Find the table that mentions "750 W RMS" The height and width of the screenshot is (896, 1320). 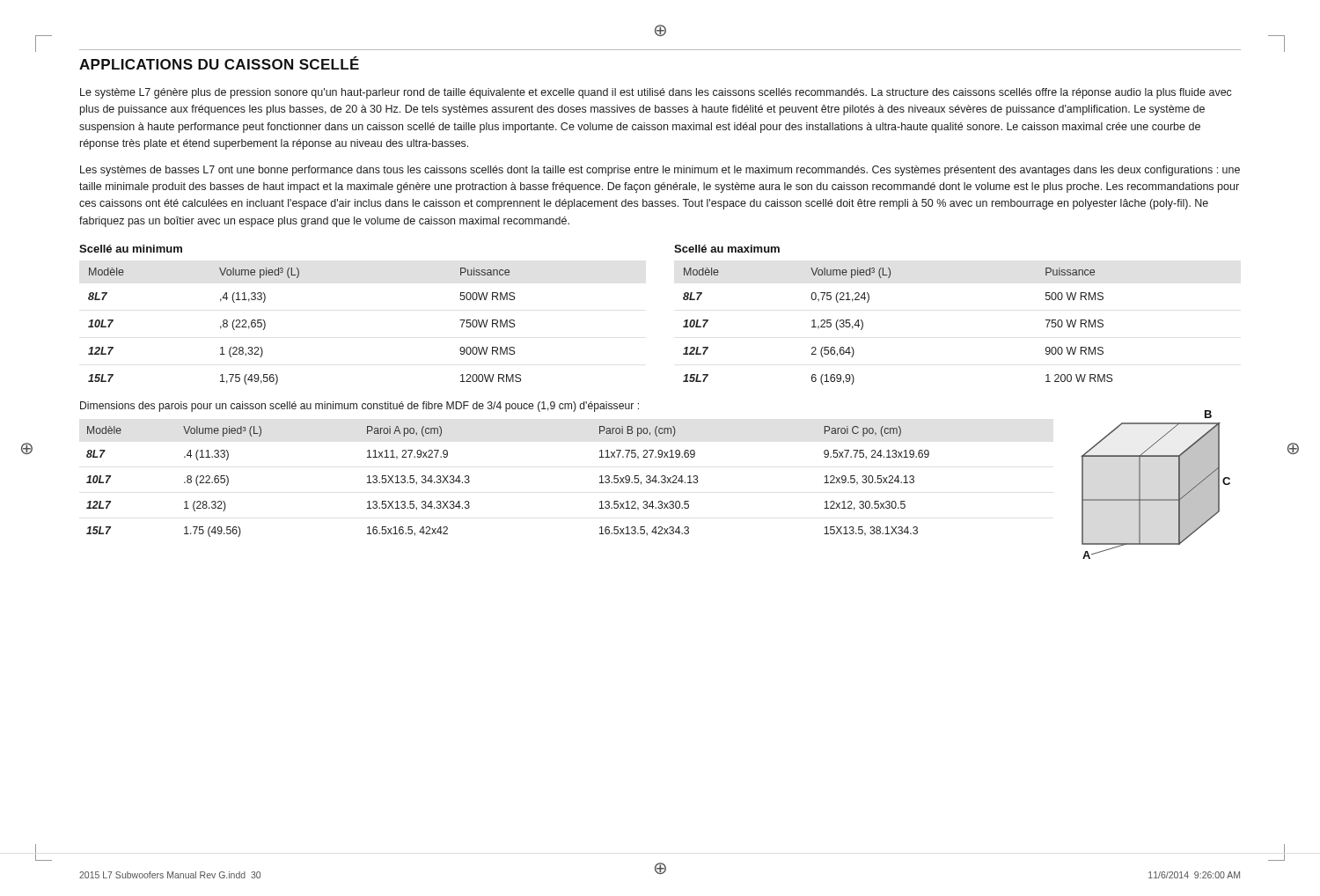[957, 326]
